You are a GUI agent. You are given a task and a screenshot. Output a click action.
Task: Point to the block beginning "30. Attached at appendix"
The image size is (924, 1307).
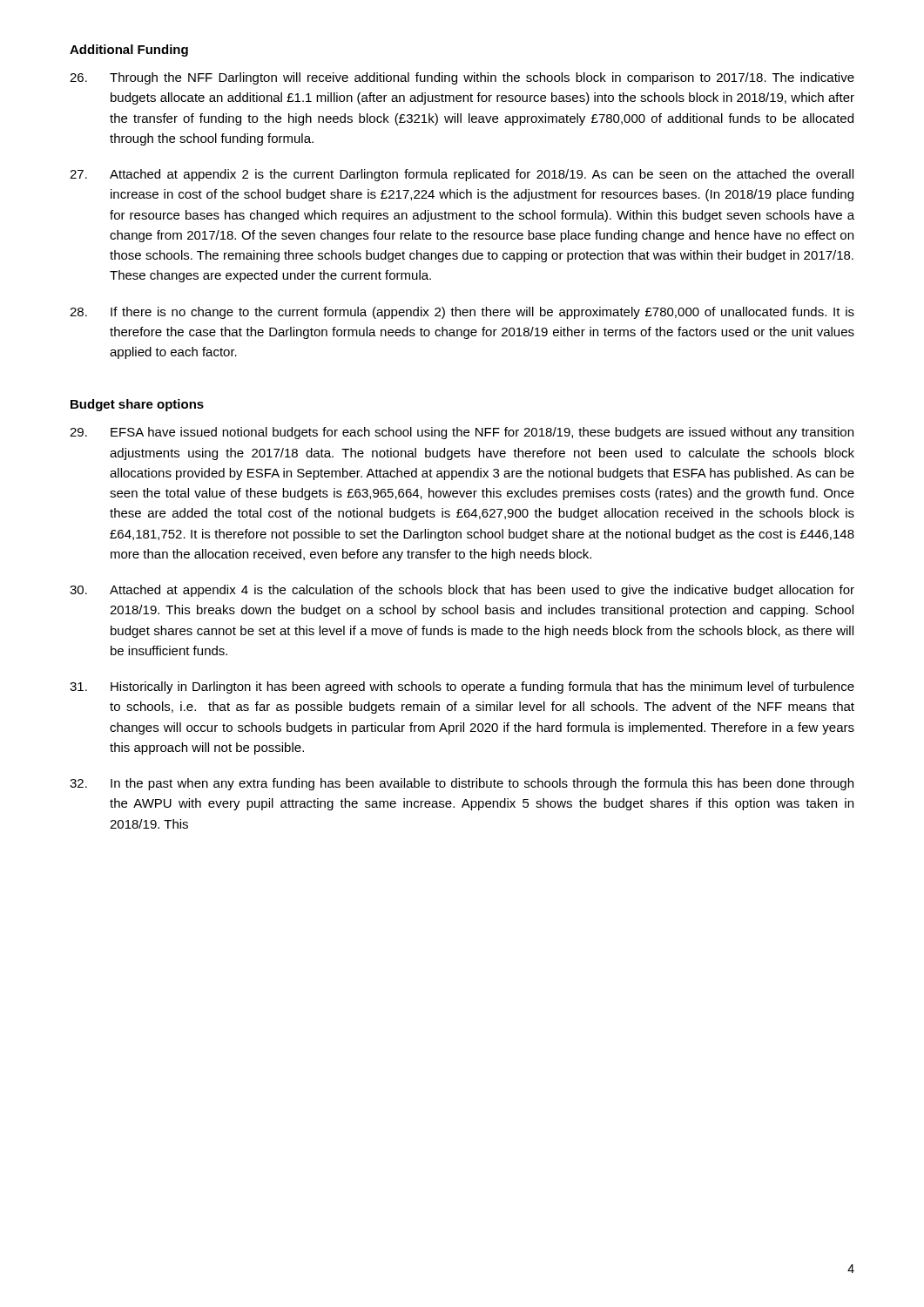coord(462,620)
